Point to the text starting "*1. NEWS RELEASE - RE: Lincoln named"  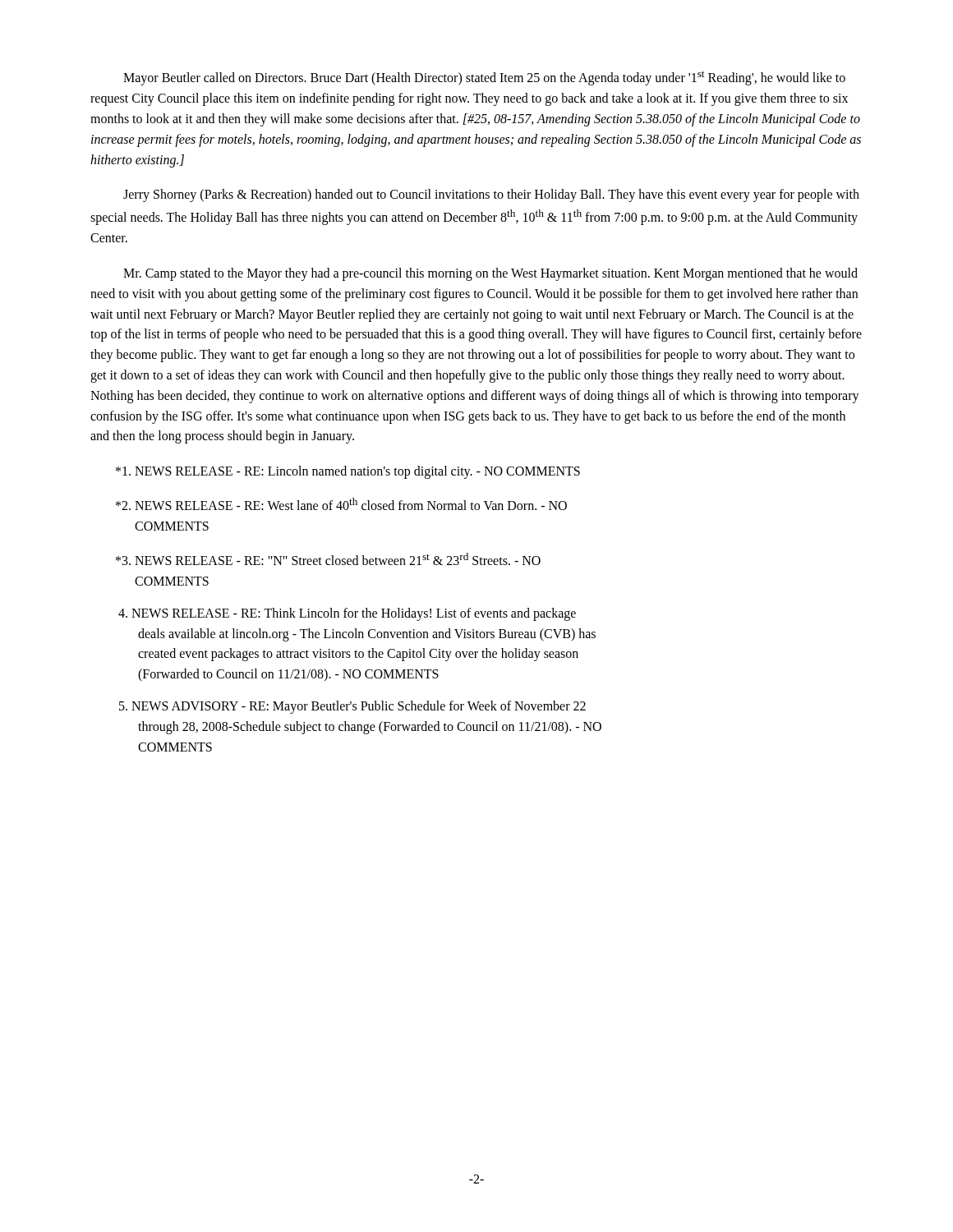pyautogui.click(x=348, y=471)
